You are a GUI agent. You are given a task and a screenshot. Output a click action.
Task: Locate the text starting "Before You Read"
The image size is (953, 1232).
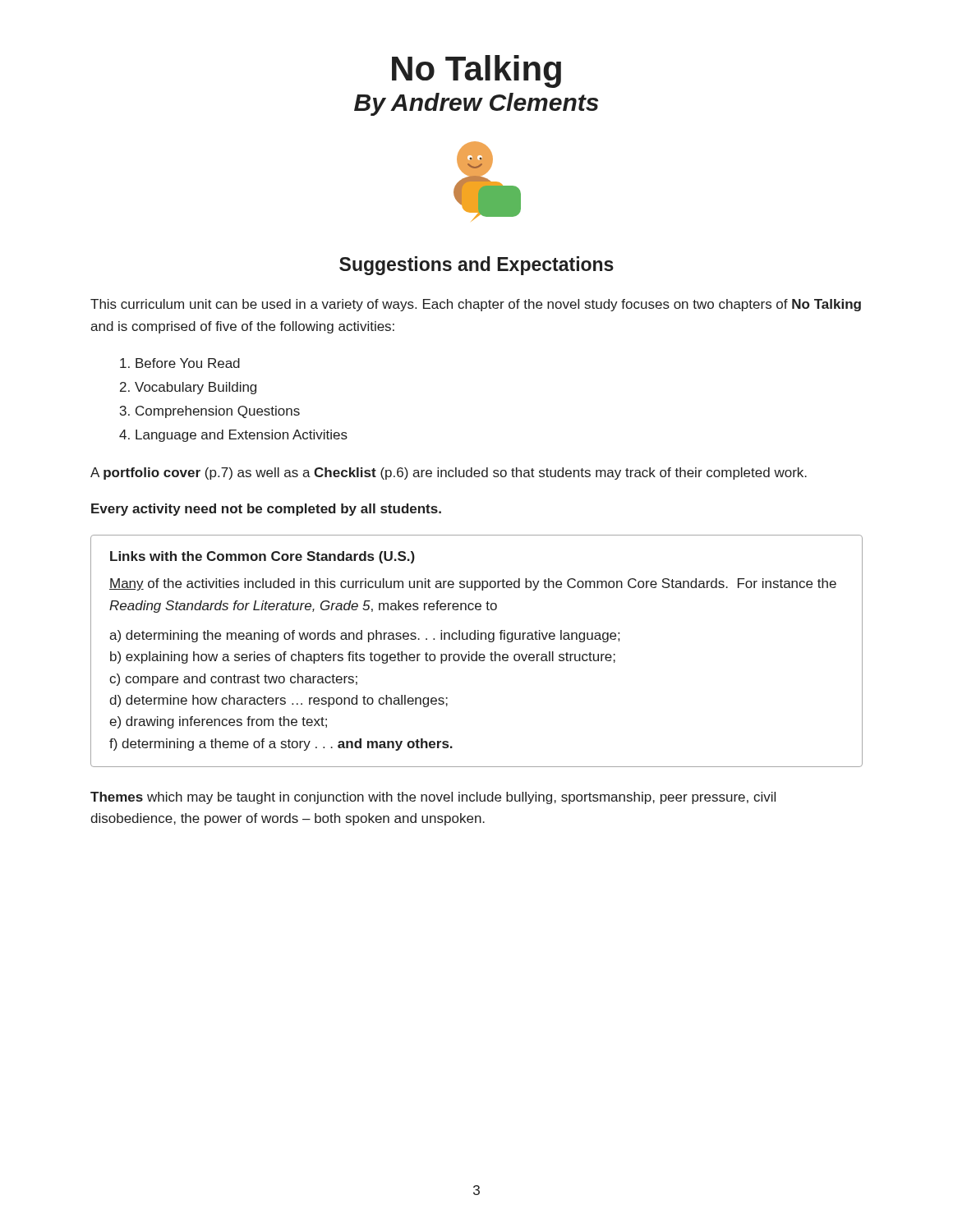(188, 363)
